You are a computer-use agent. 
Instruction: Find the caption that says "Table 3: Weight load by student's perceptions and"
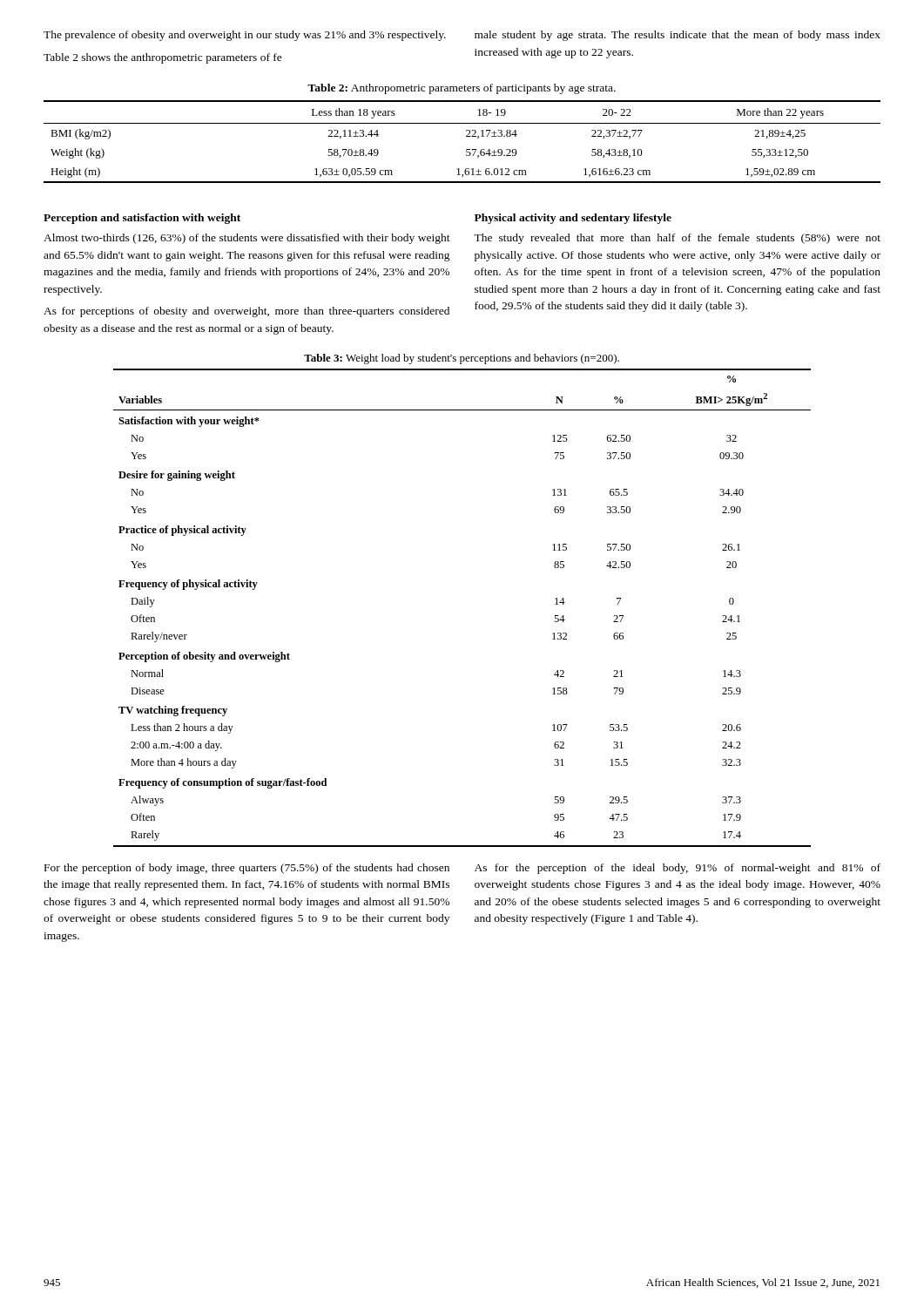tap(462, 357)
